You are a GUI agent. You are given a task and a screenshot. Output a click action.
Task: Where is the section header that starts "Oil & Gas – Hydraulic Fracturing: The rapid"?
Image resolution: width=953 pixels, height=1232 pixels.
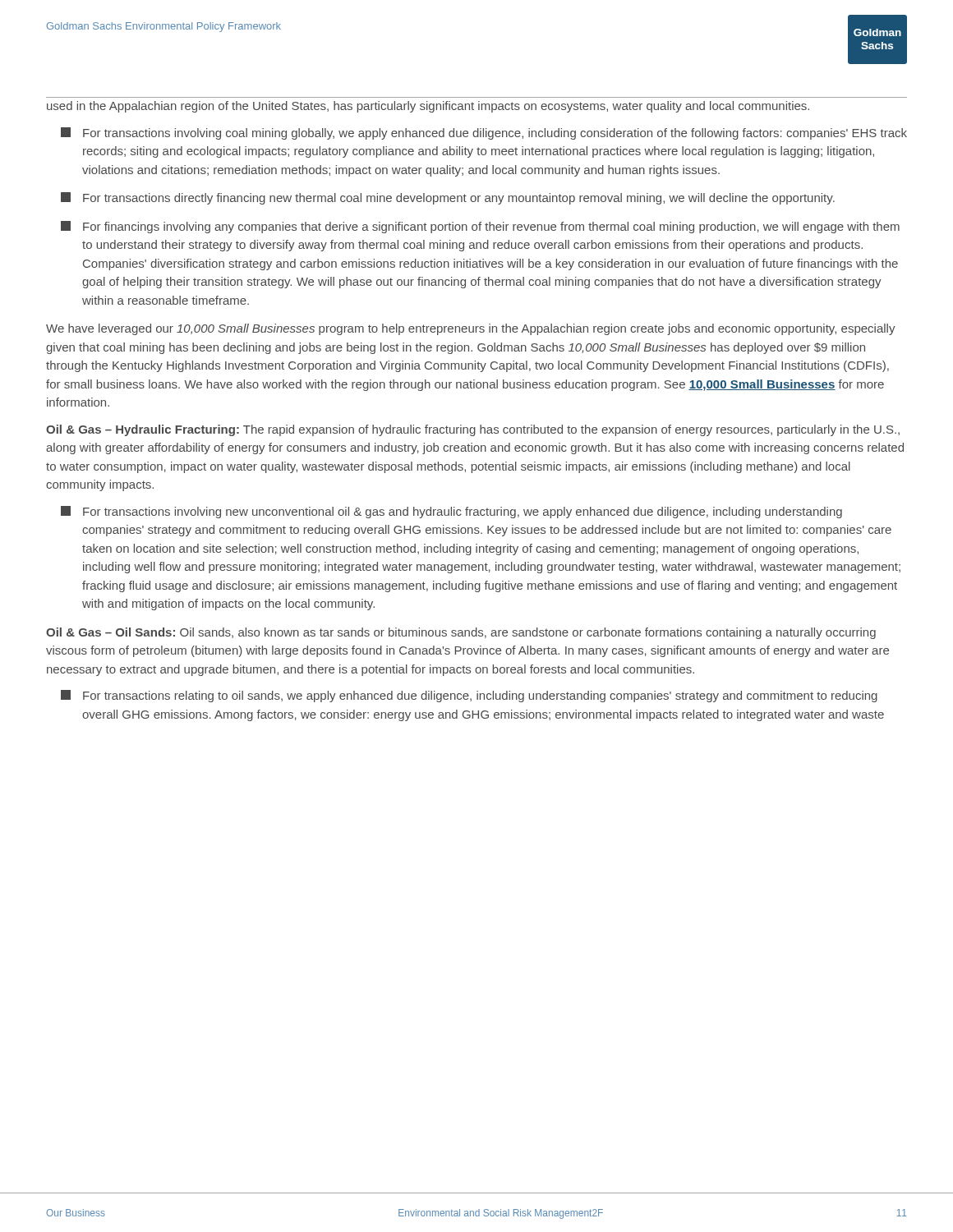(475, 456)
